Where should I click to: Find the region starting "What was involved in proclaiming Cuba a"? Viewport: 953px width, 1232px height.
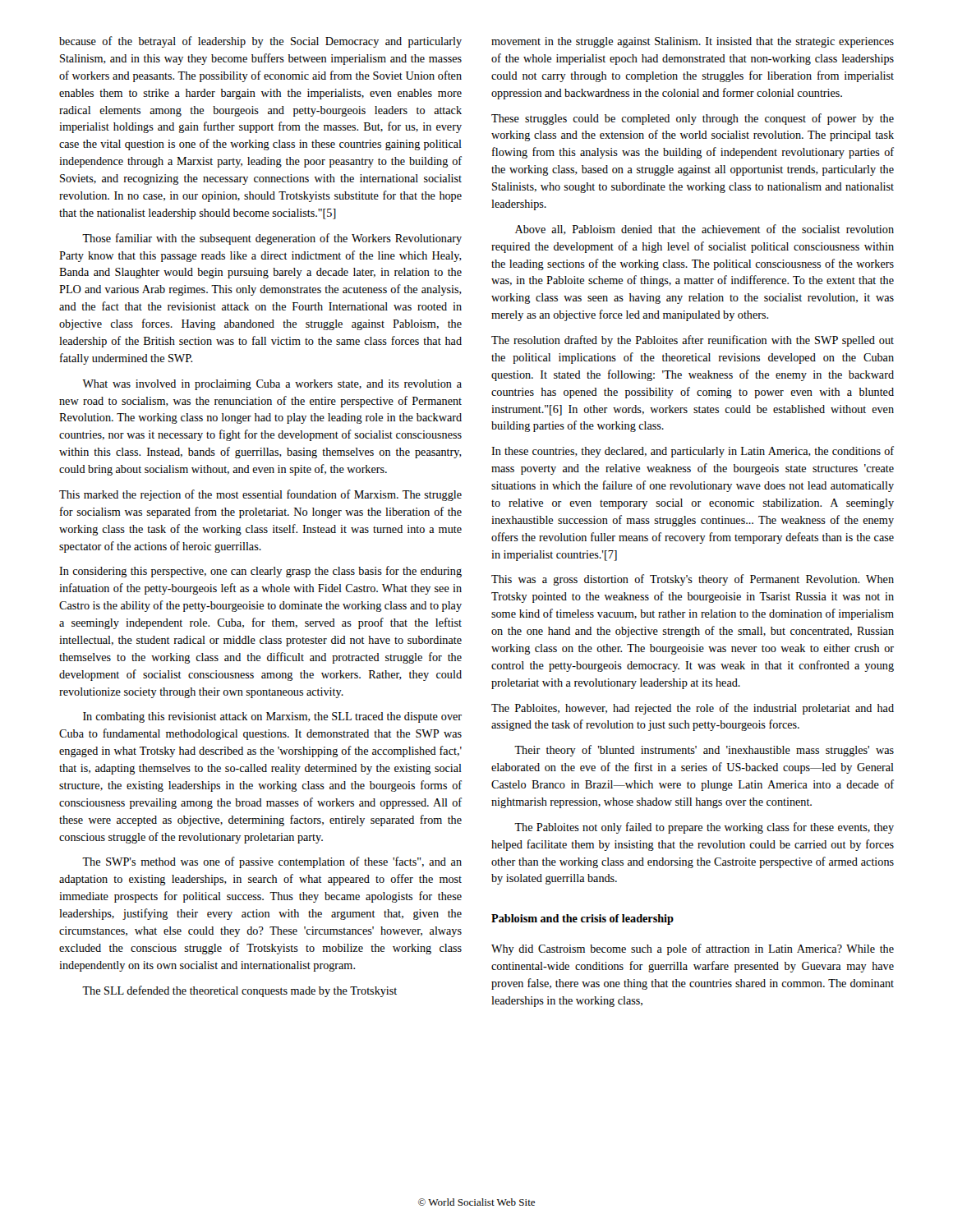coord(260,426)
